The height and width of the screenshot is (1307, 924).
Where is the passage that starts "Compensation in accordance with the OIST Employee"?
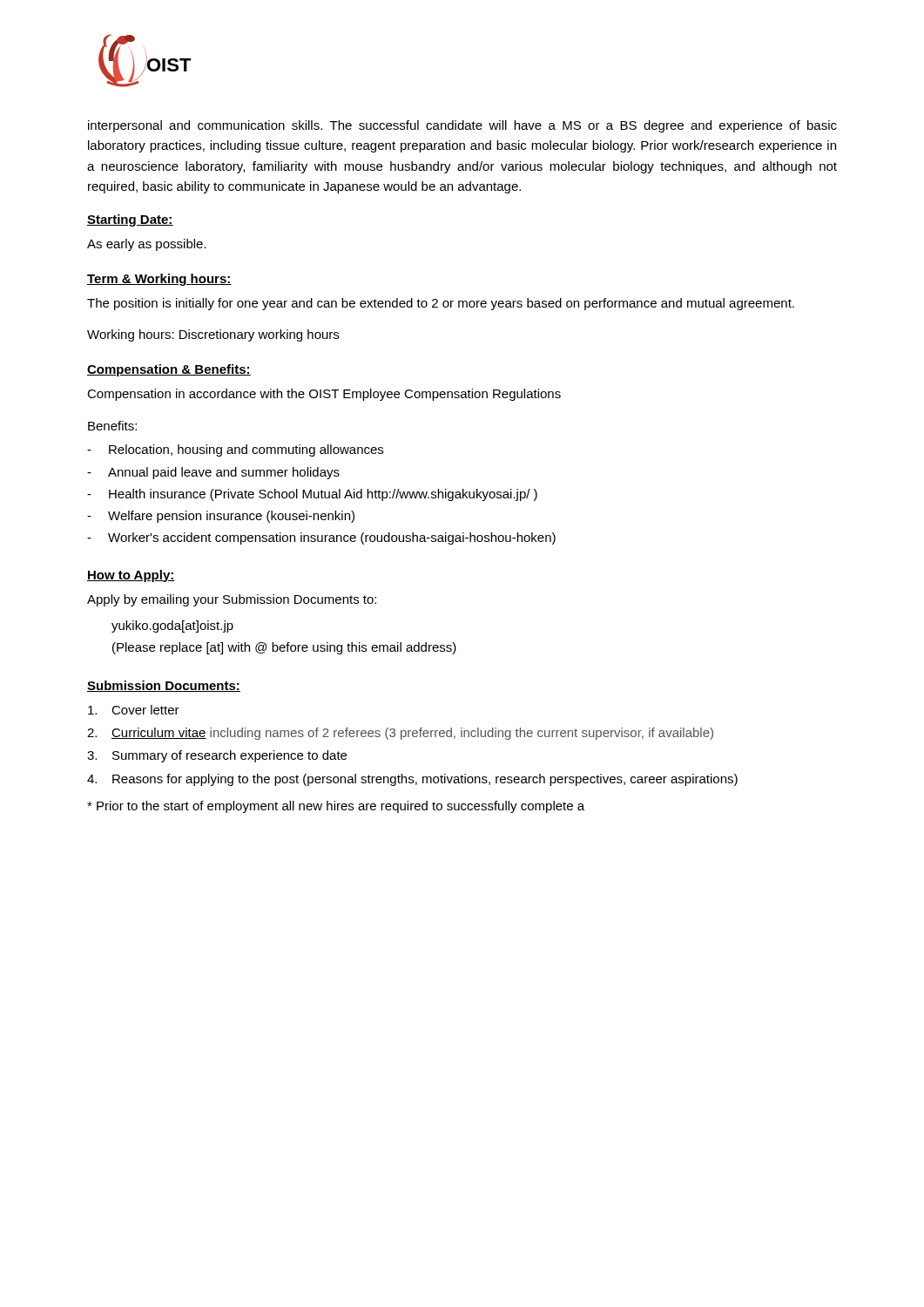324,393
